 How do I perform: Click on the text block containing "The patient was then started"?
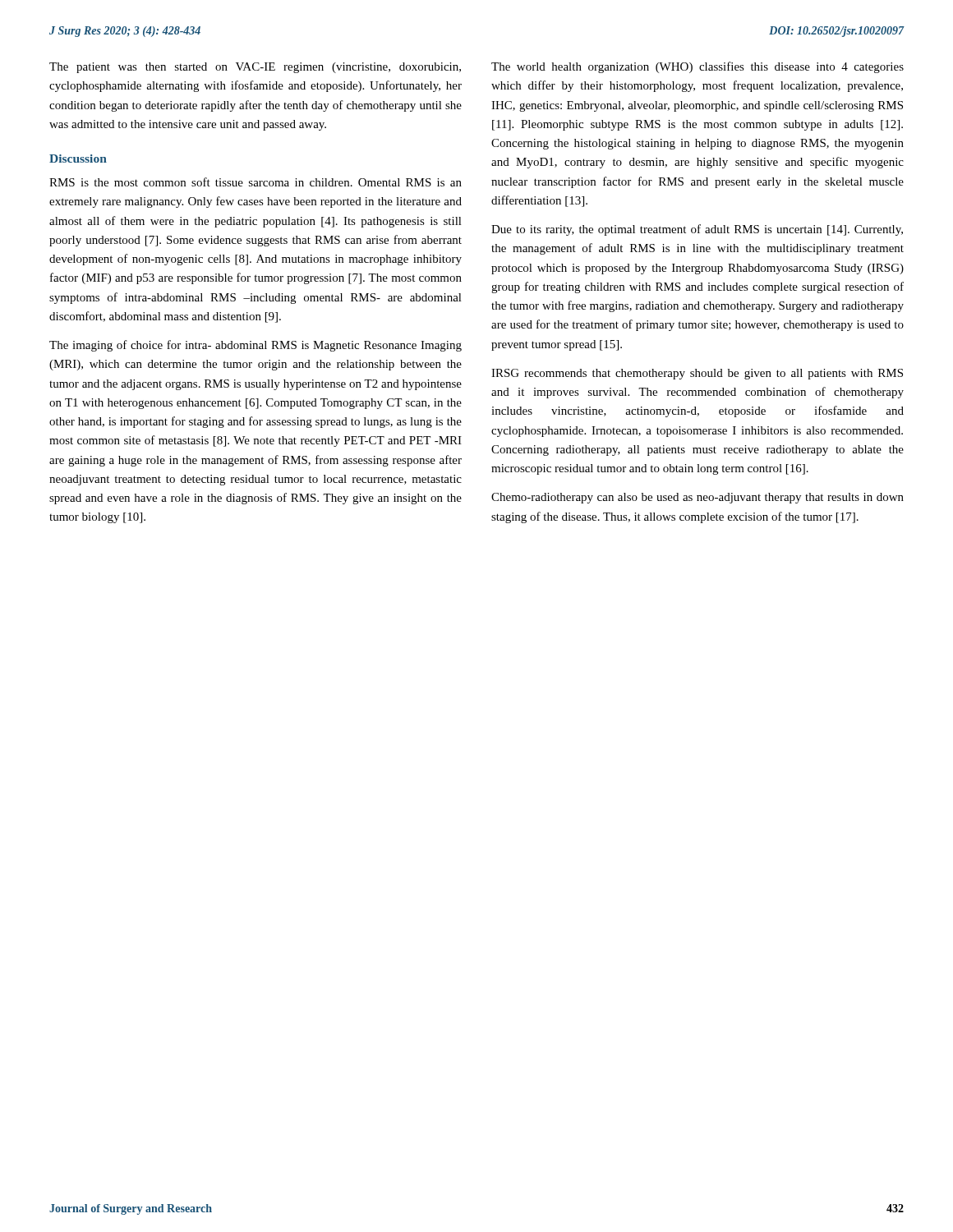pos(255,96)
